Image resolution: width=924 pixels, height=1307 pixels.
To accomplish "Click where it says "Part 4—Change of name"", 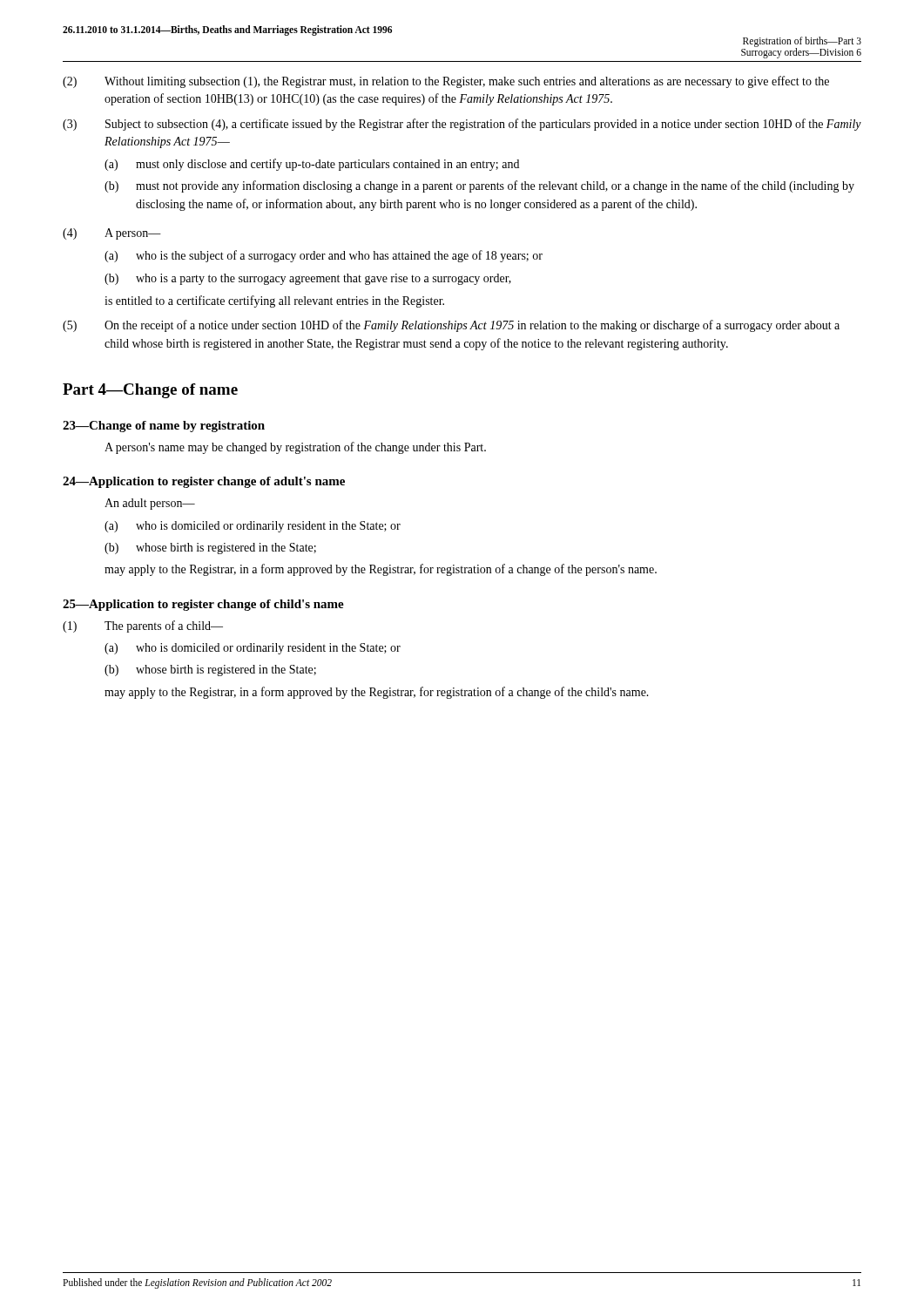I will [150, 389].
